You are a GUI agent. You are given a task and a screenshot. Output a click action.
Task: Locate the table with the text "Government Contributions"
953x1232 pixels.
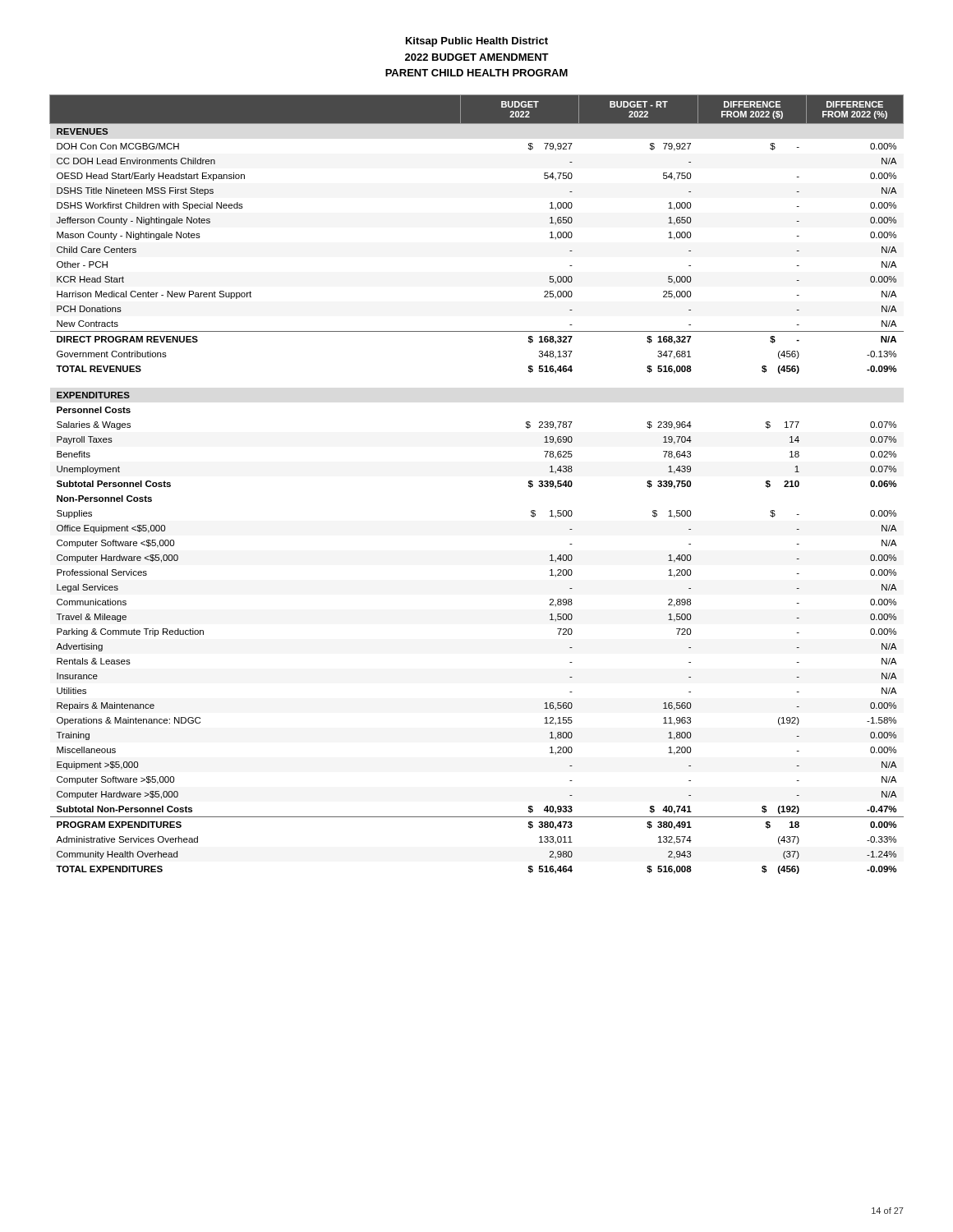(476, 485)
